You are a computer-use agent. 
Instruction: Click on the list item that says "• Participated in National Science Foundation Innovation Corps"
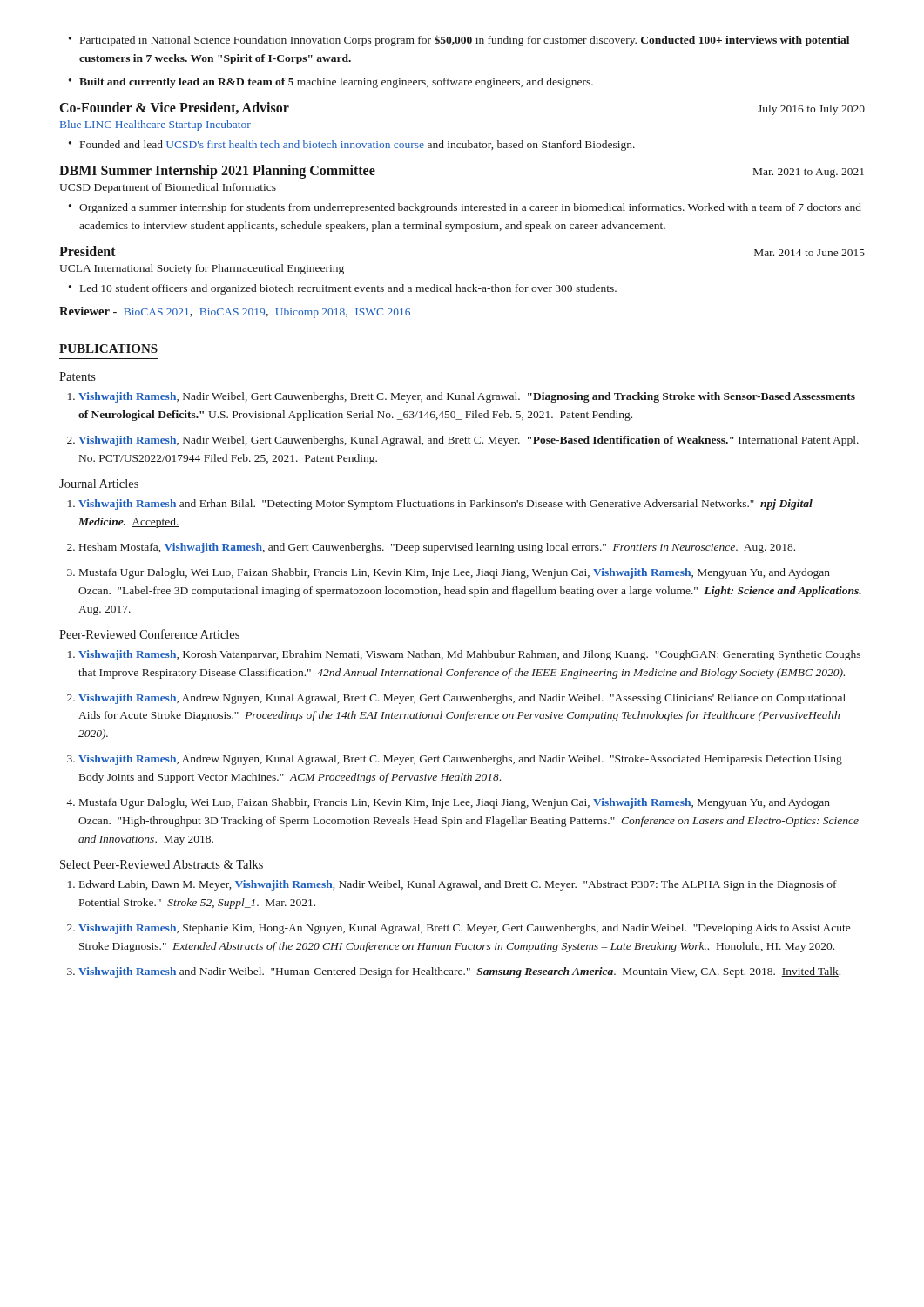coord(466,50)
